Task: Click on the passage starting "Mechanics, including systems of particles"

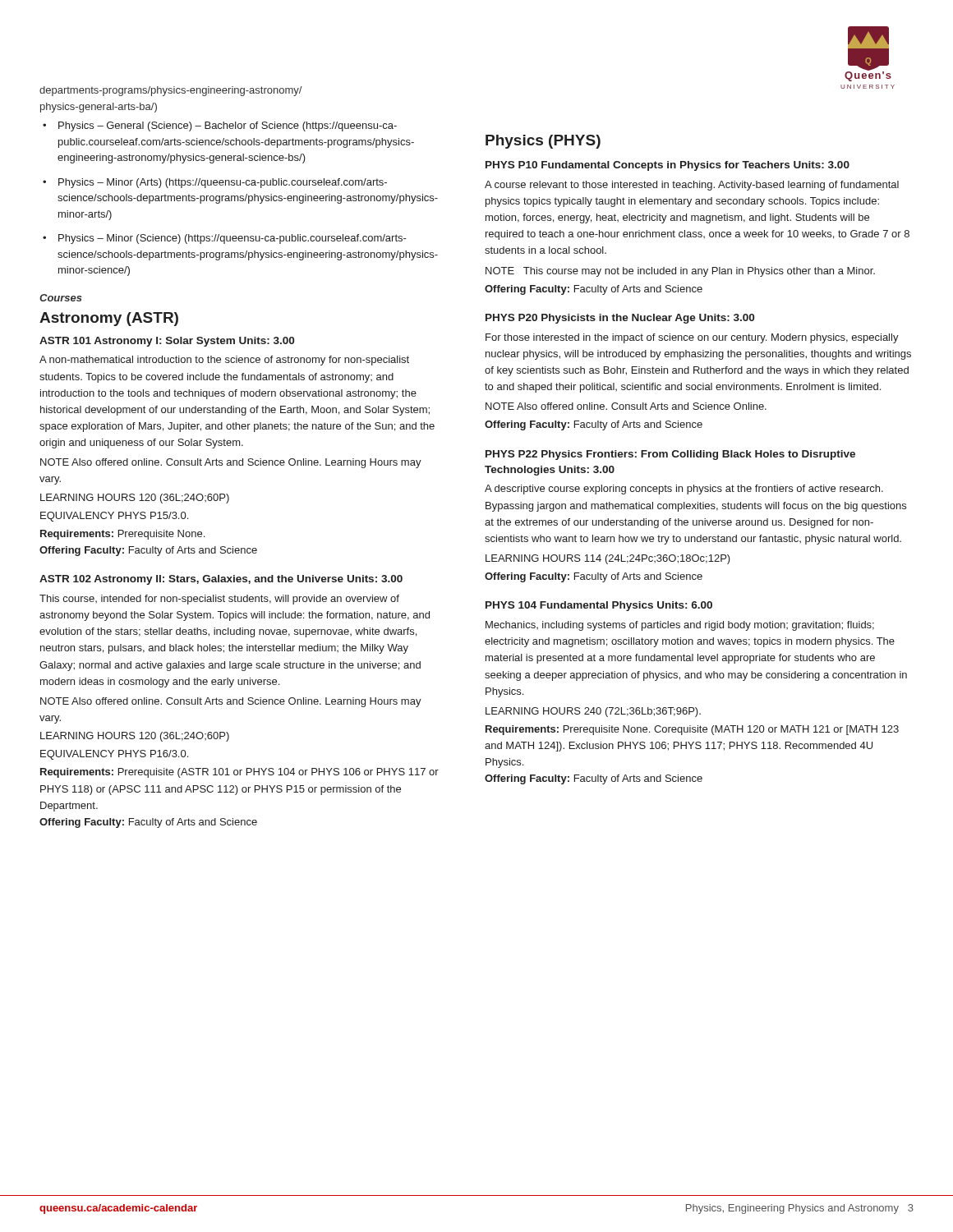Action: tap(696, 658)
